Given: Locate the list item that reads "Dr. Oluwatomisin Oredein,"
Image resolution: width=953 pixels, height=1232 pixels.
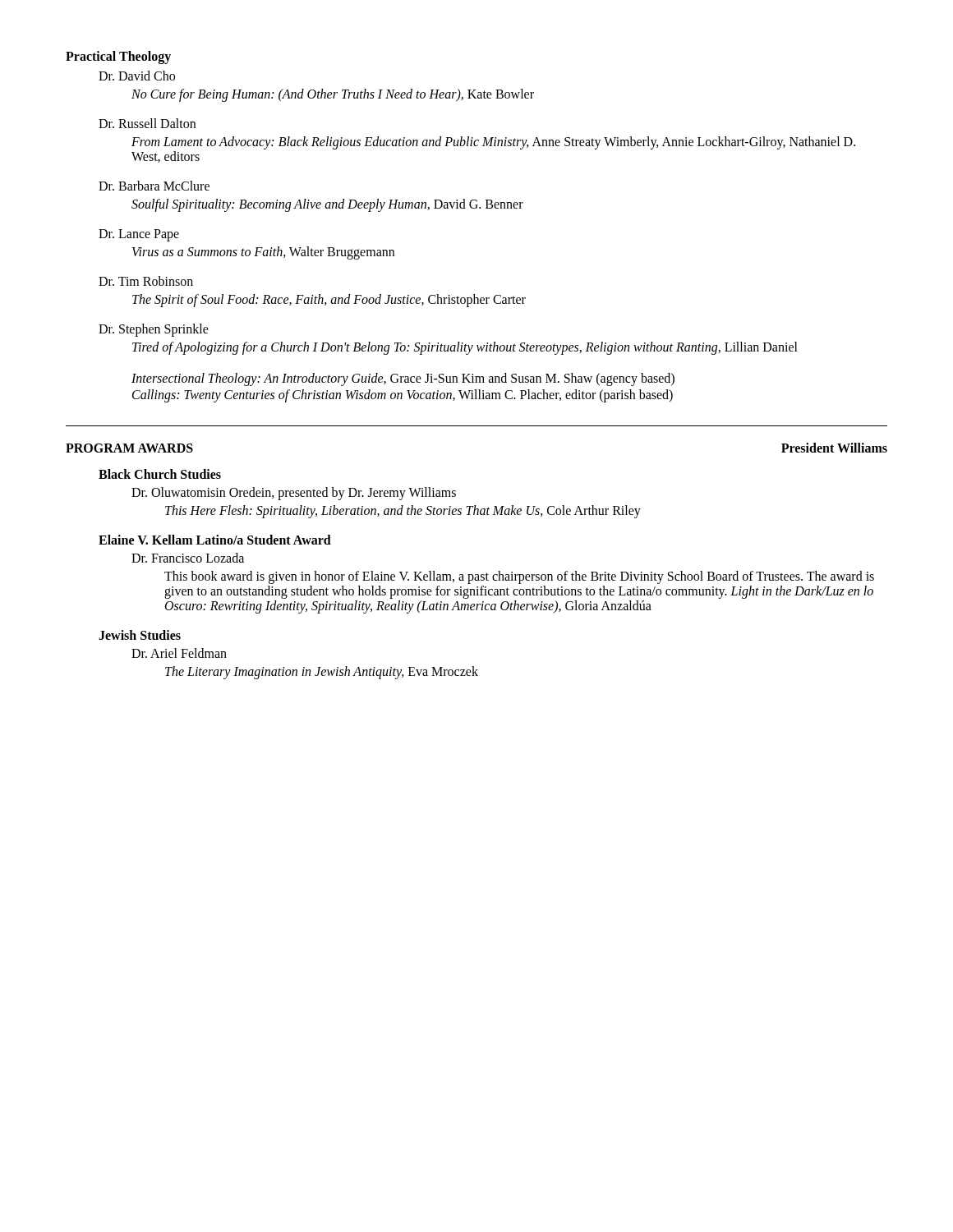Looking at the screenshot, I should [x=509, y=502].
